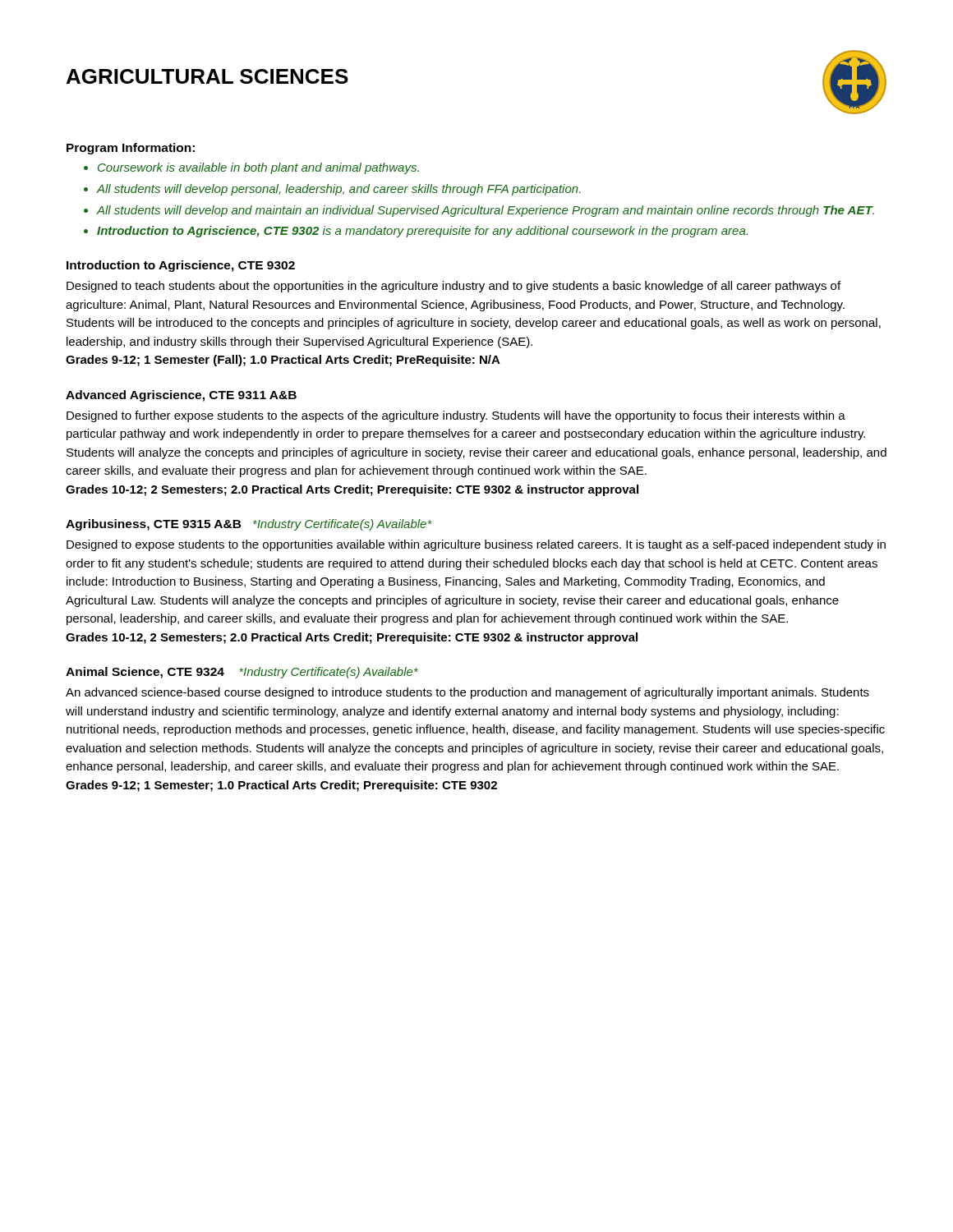
Task: Locate the text block with the text "An advanced science-based course designed to"
Action: pyautogui.click(x=475, y=738)
